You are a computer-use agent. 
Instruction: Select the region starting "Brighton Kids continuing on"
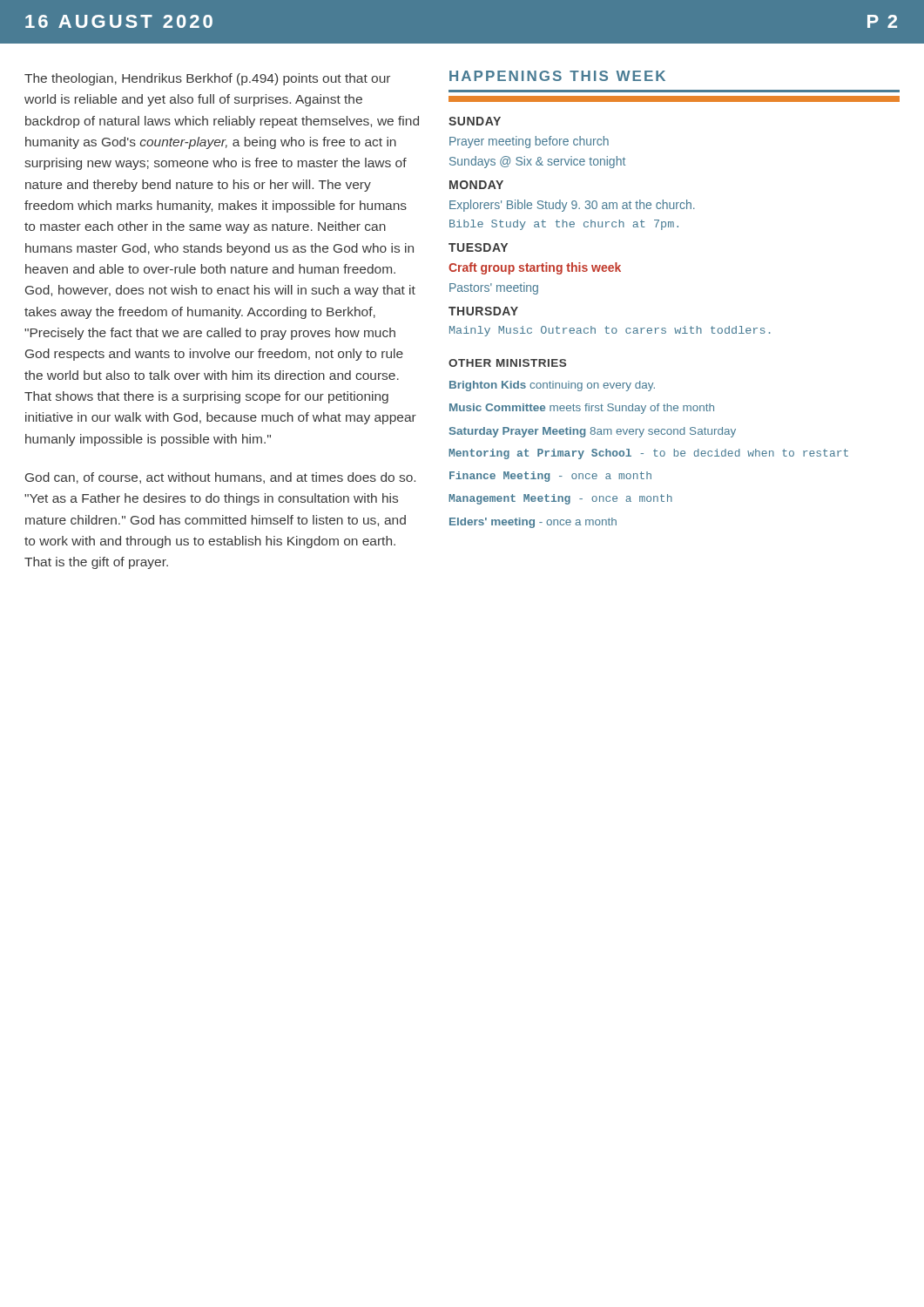coord(552,385)
